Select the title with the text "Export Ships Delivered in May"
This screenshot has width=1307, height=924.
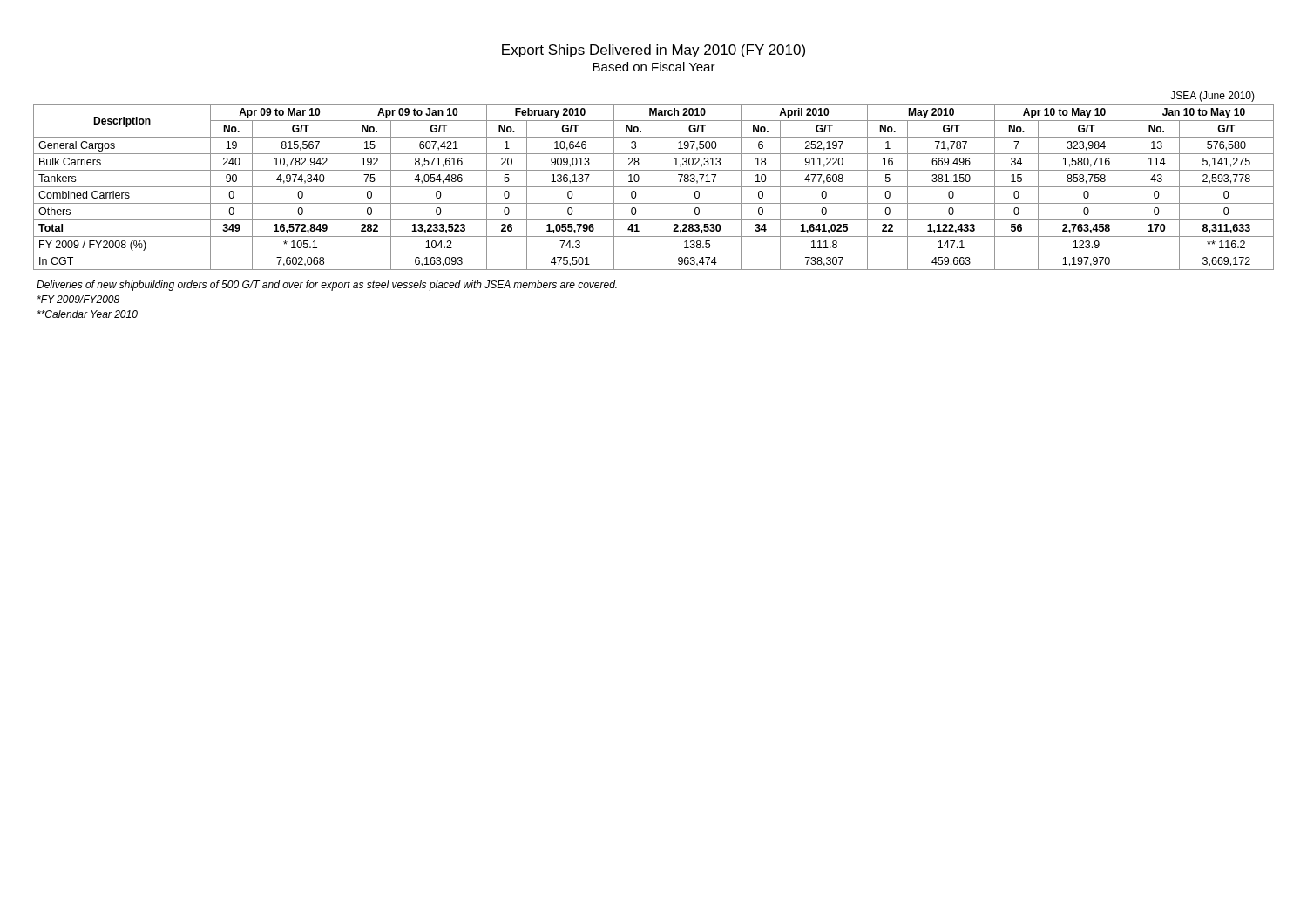(654, 58)
